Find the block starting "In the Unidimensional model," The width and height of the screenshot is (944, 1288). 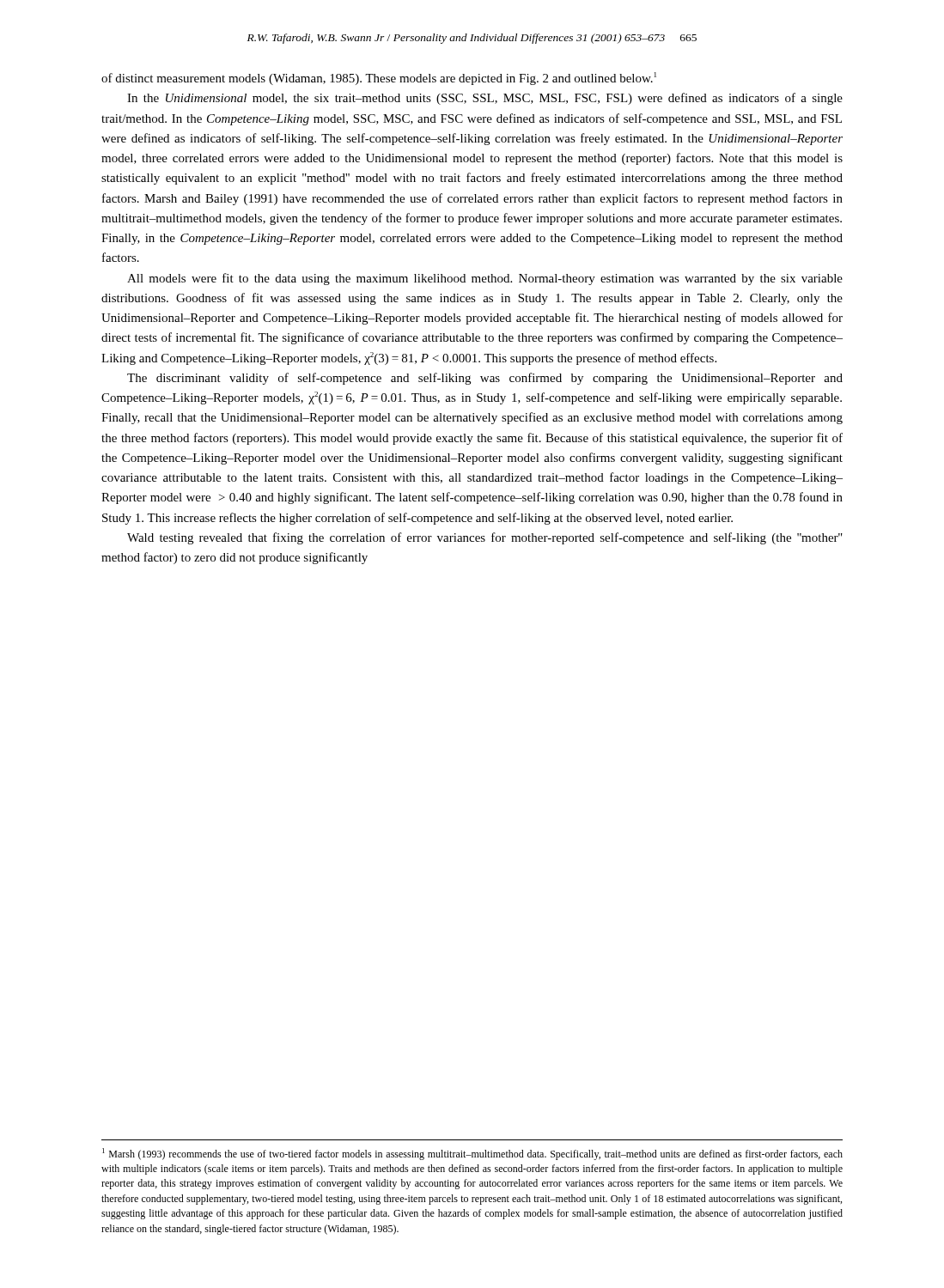click(x=472, y=178)
